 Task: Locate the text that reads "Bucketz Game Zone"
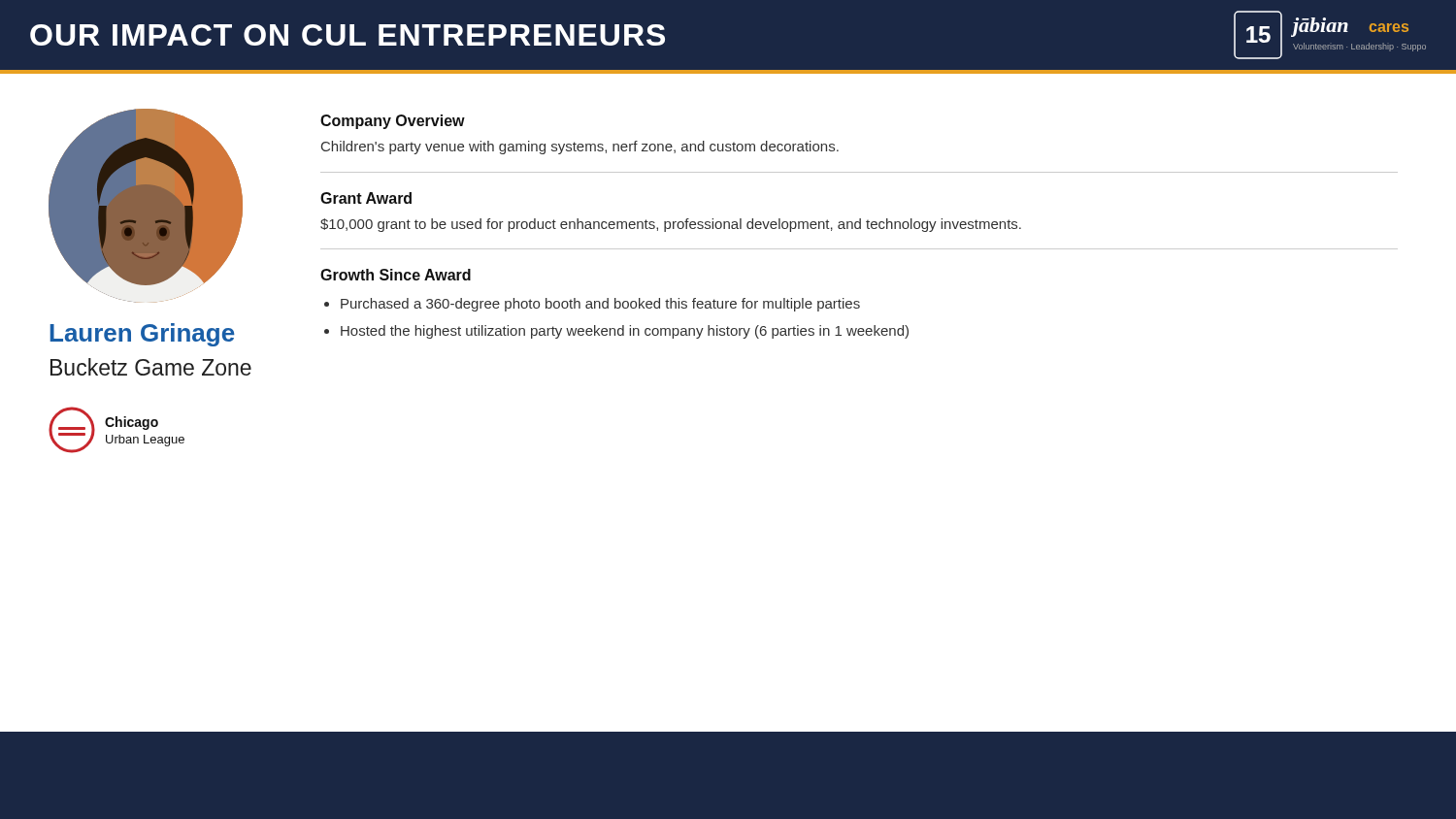pyautogui.click(x=150, y=368)
